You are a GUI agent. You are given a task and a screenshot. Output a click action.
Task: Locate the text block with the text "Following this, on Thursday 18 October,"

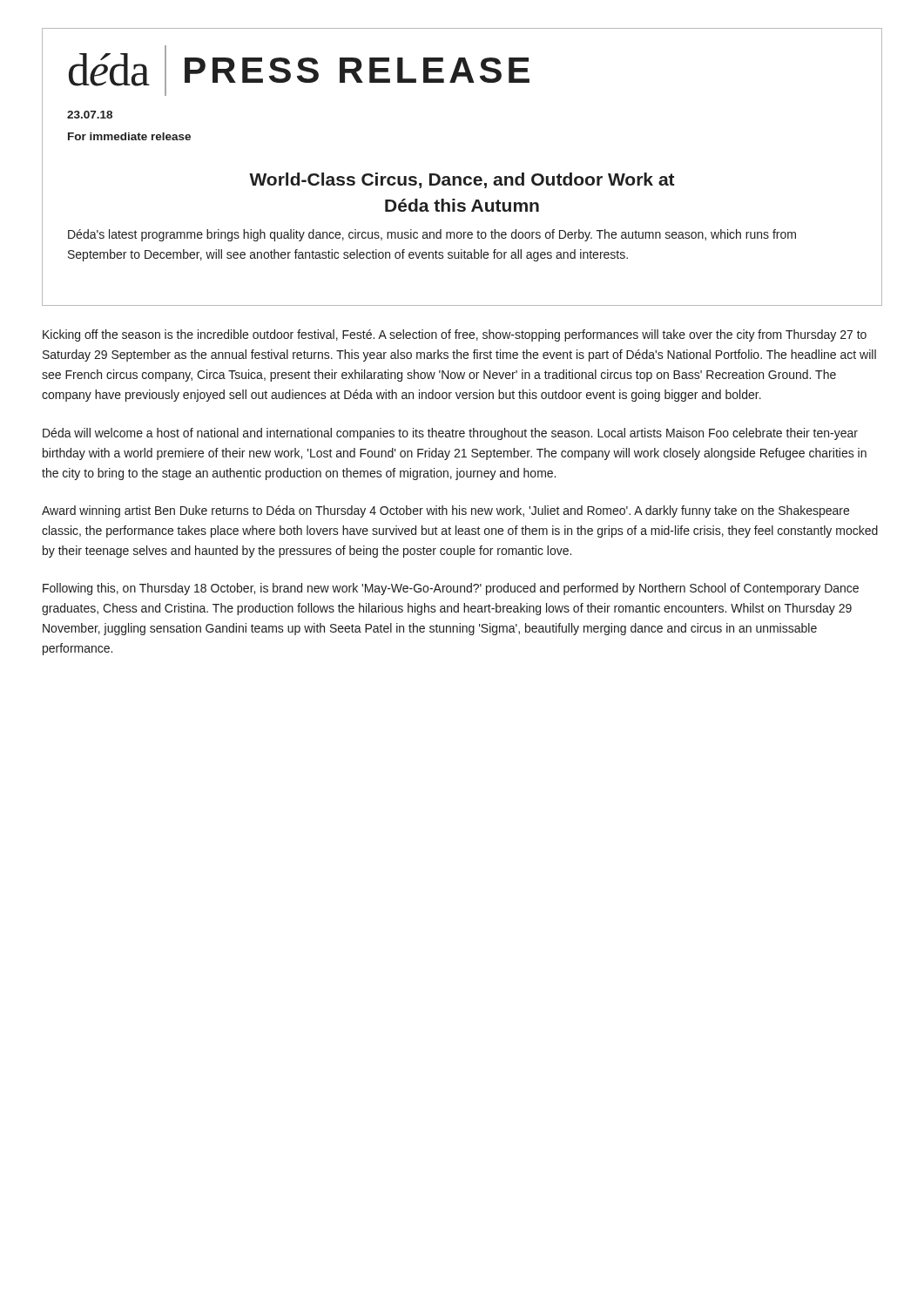(x=450, y=618)
